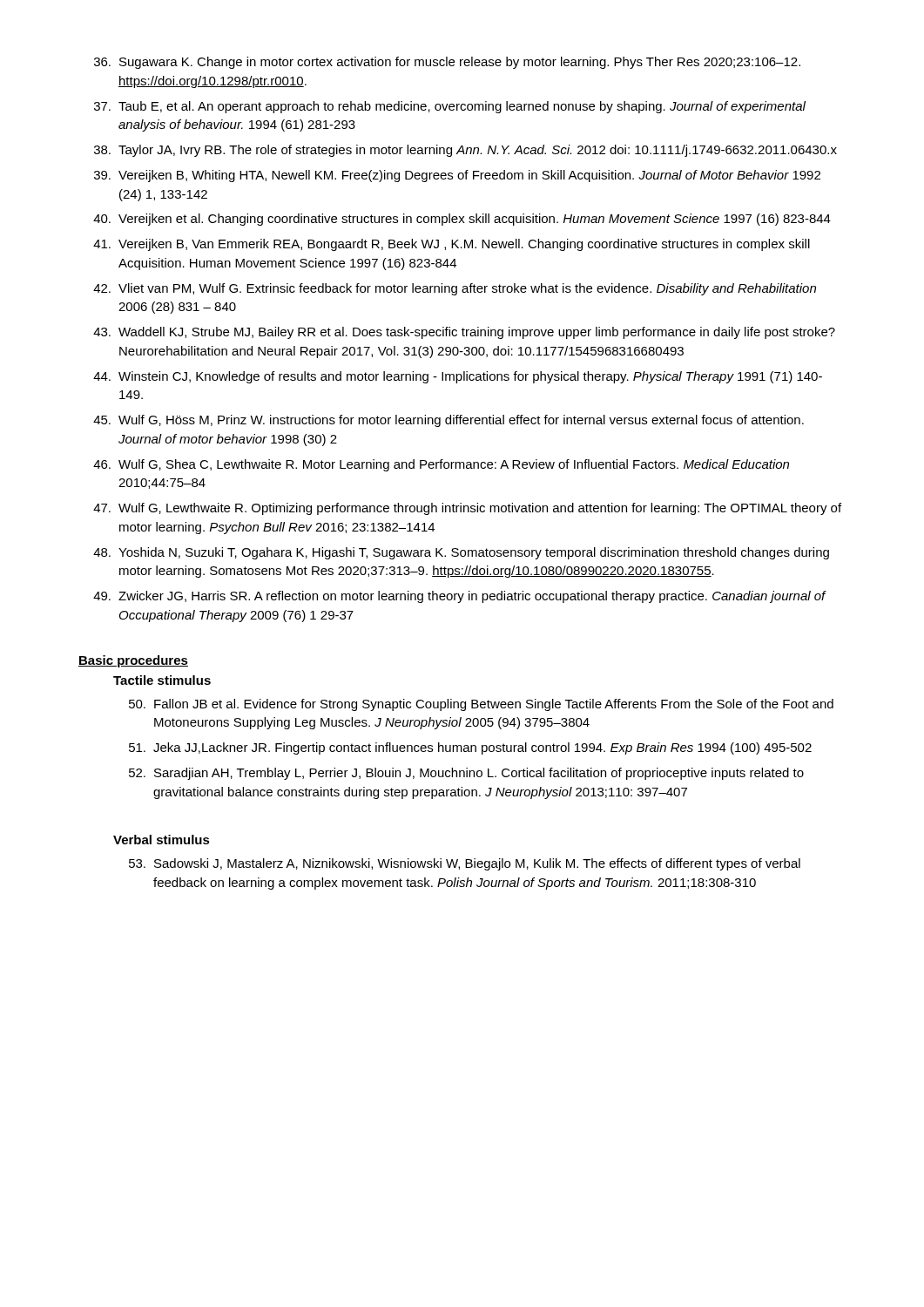Click the passage that begins "47. Wulf G, Lewthwaite R. Optimizing performance"

tap(462, 517)
